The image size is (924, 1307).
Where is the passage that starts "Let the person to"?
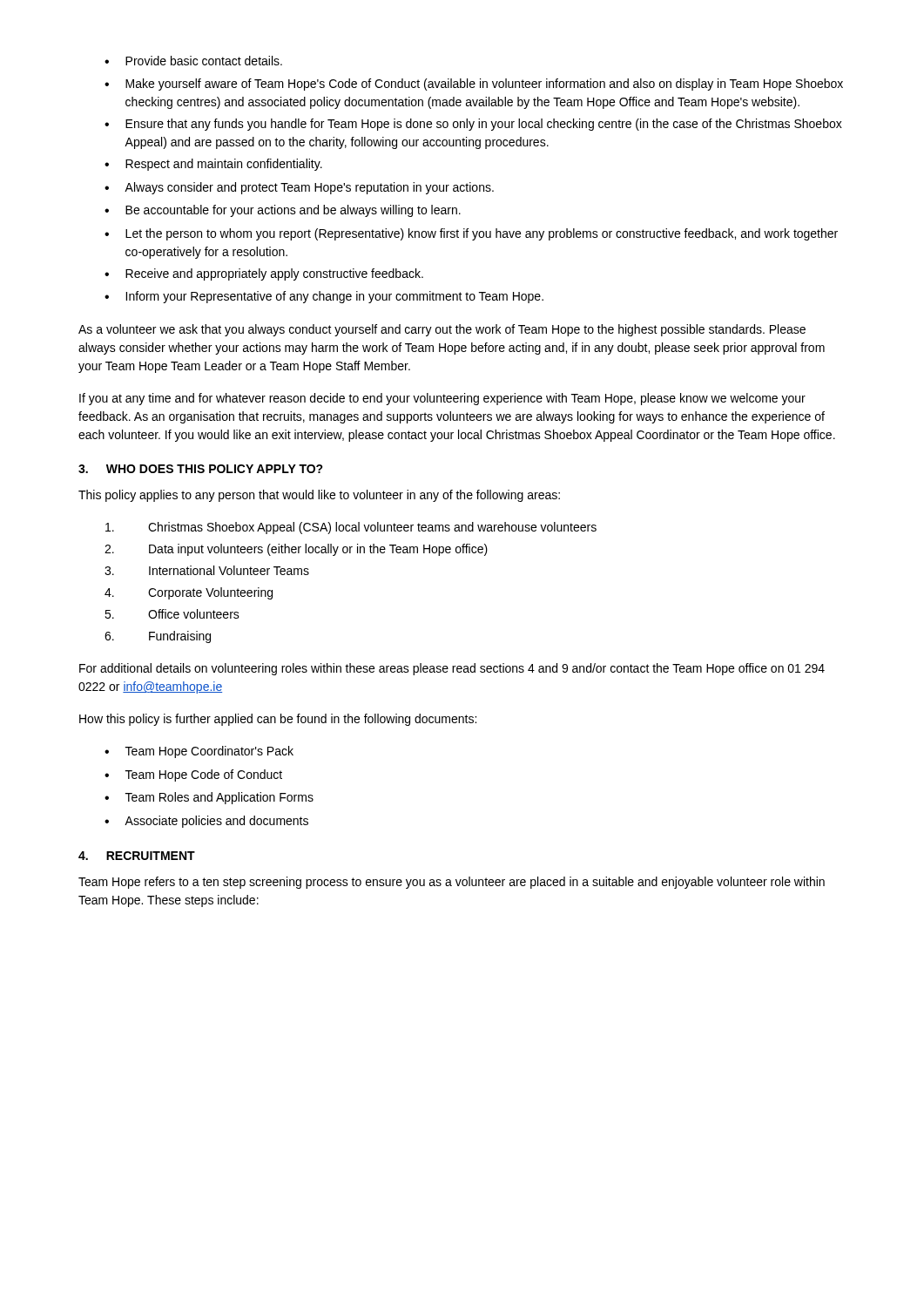[462, 243]
